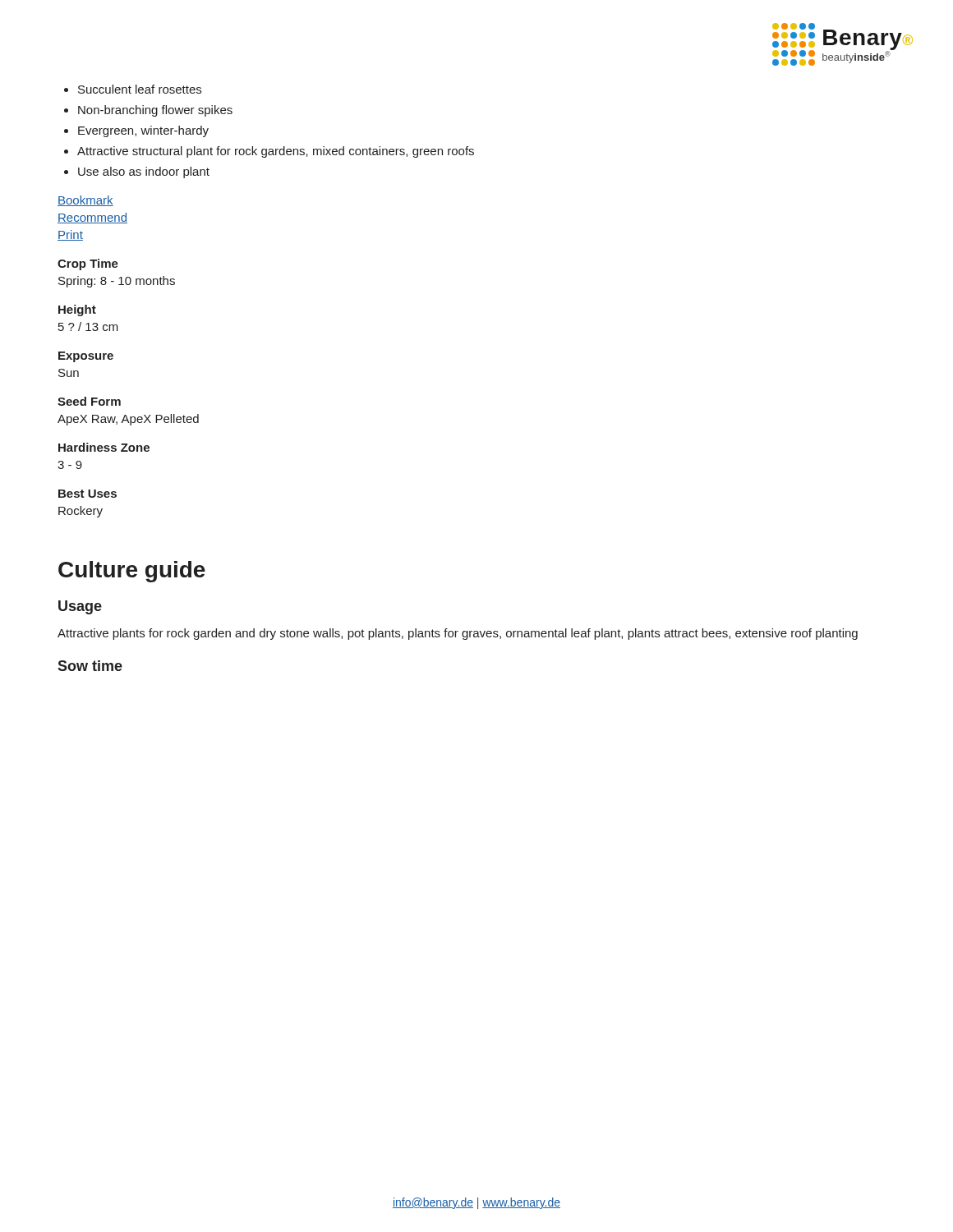Select the list item containing "Attractive structural plant for rock"
Image resolution: width=953 pixels, height=1232 pixels.
click(x=276, y=151)
